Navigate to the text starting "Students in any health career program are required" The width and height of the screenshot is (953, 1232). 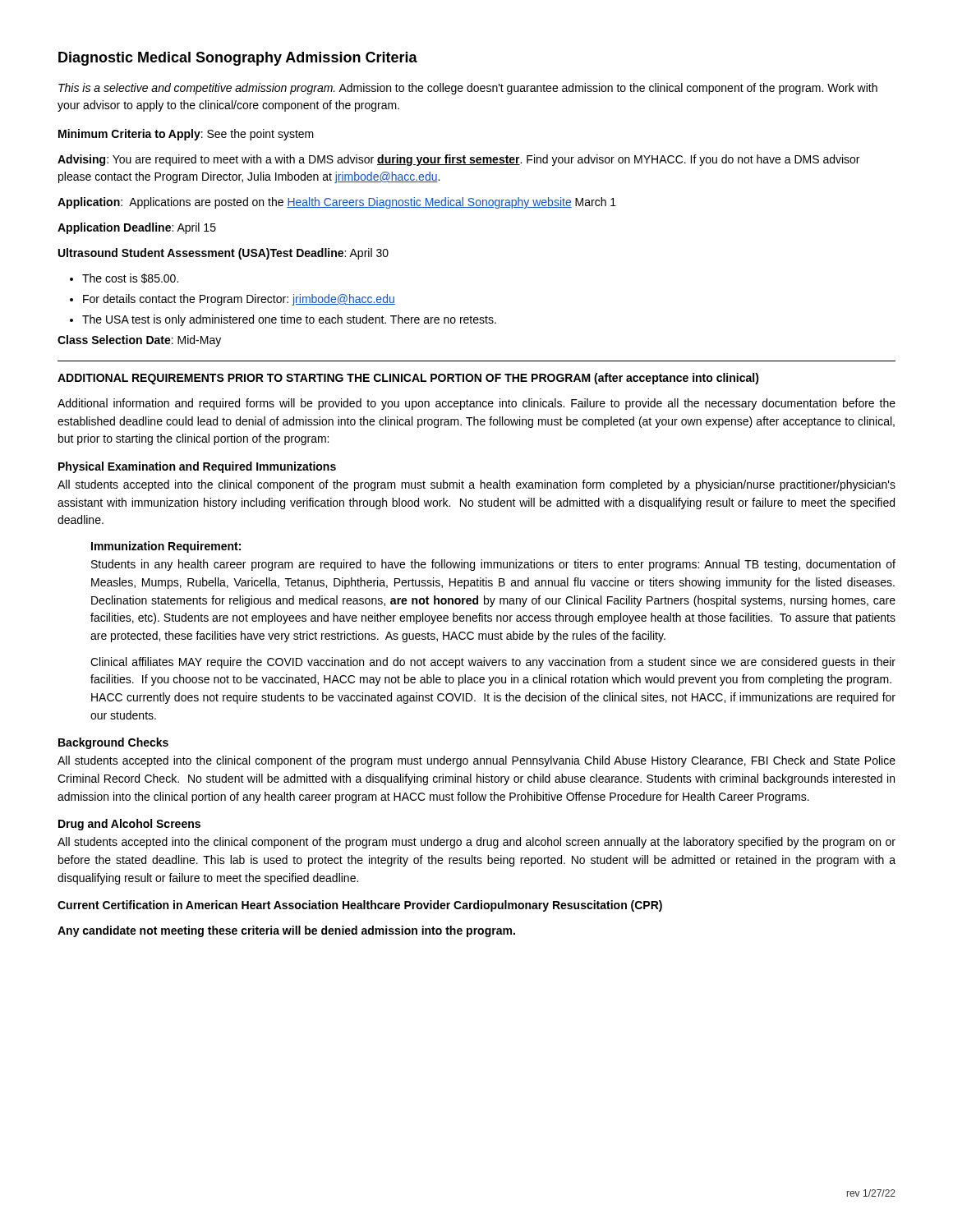click(493, 600)
